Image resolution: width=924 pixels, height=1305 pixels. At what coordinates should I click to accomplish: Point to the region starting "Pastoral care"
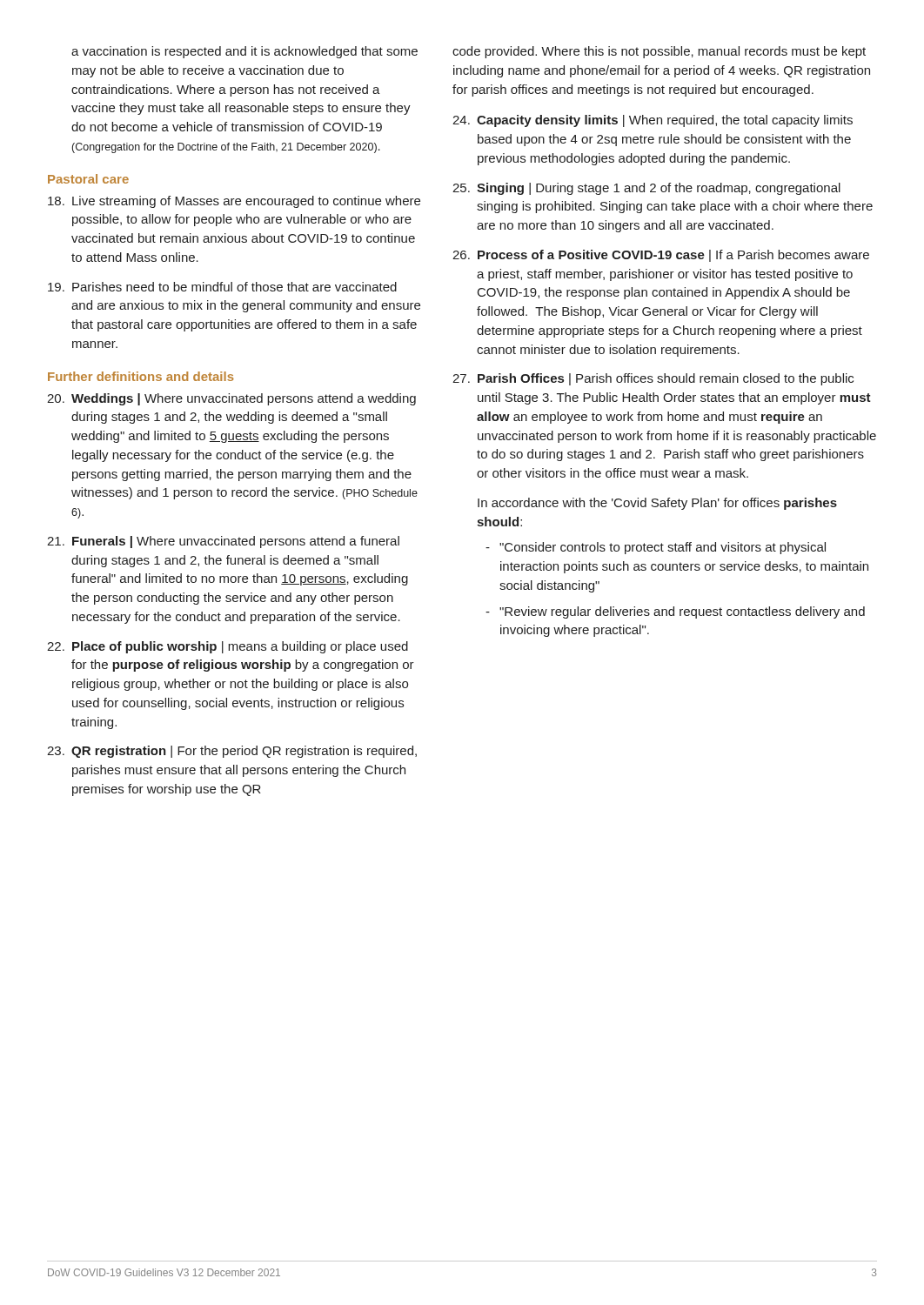pos(88,178)
